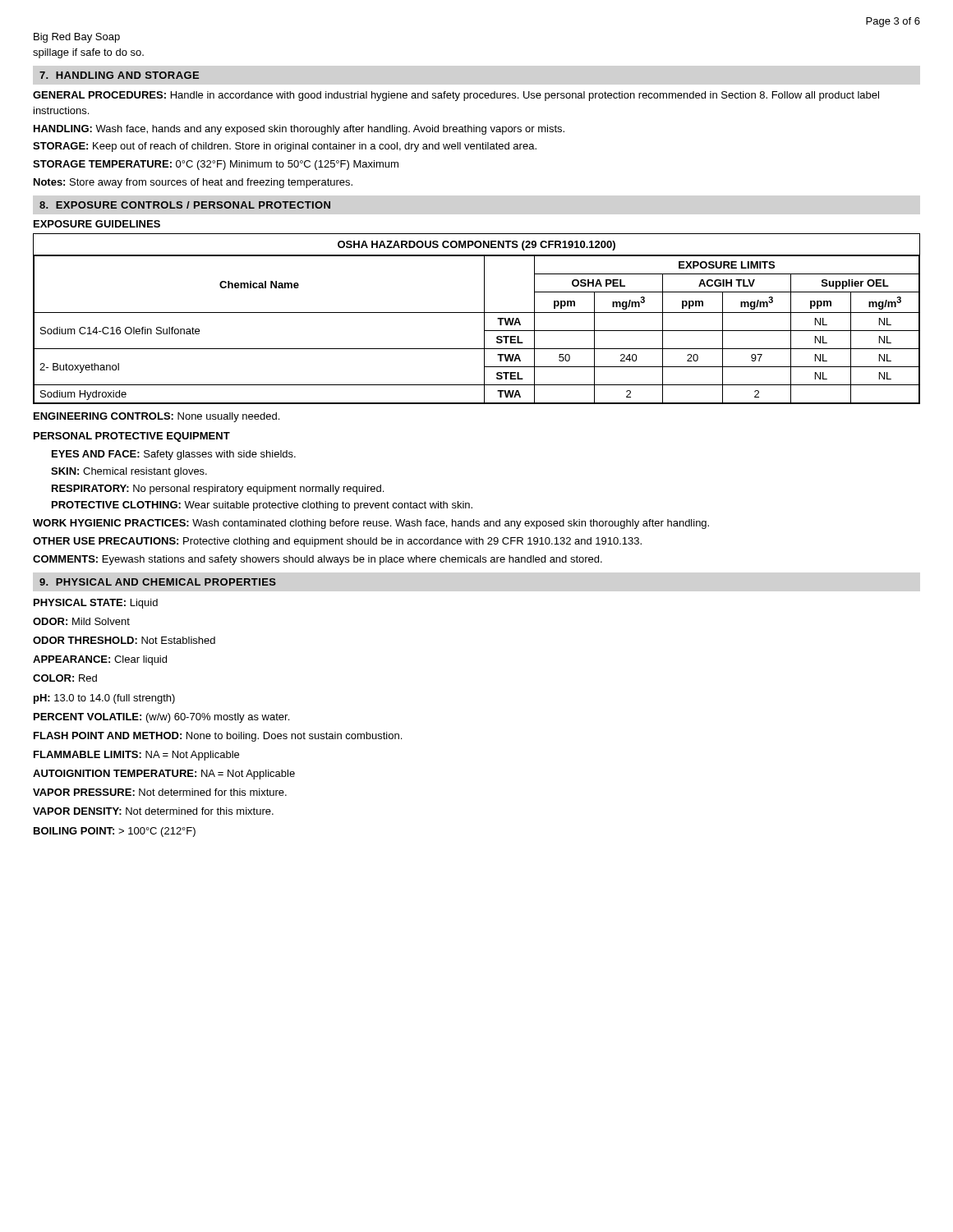Locate the text "9. PHYSICAL AND CHEMICAL PROPERTIES"
This screenshot has height=1232, width=953.
tap(158, 582)
